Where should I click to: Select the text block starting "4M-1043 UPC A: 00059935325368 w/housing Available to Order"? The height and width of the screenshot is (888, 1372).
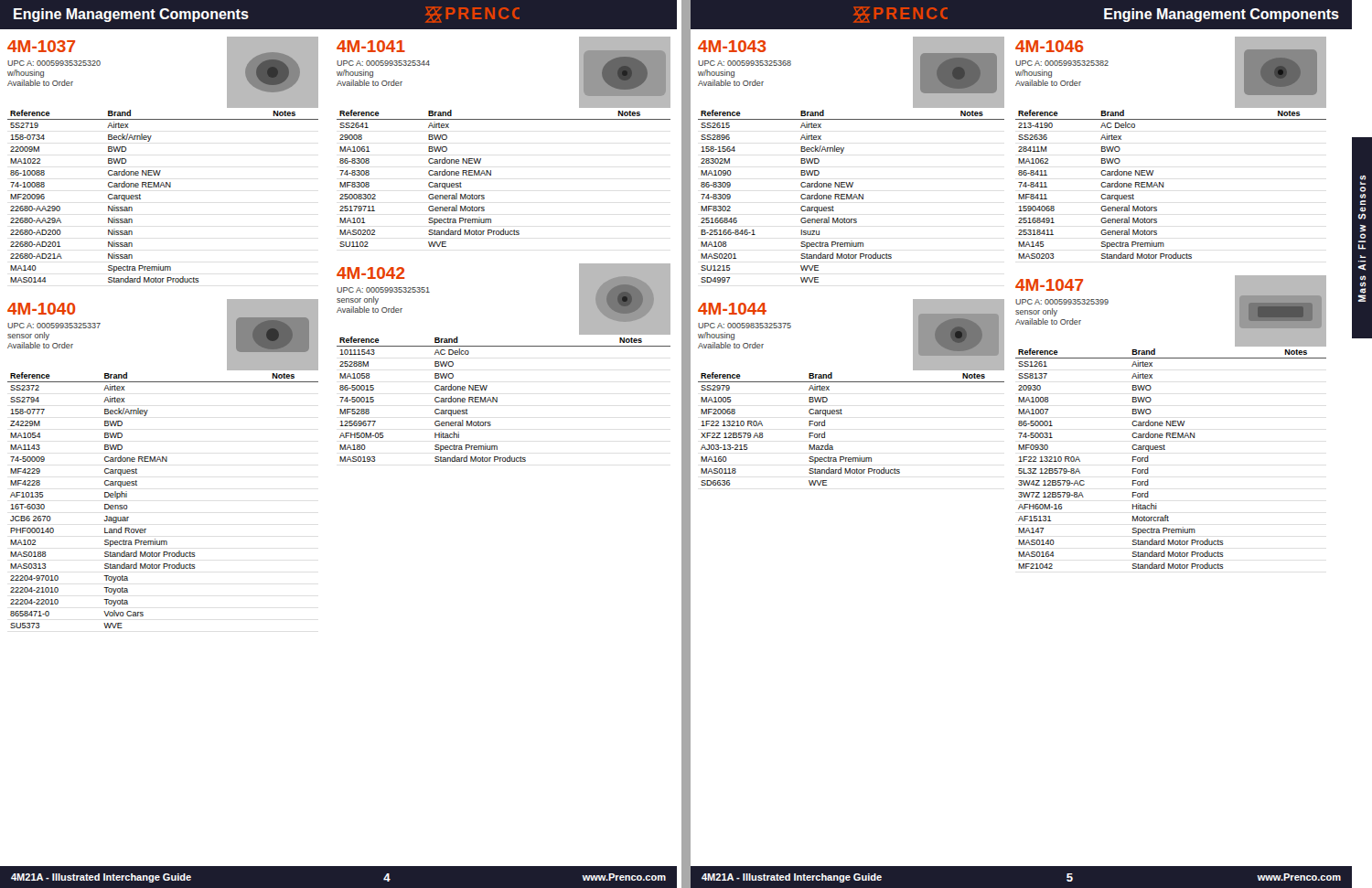(744, 65)
